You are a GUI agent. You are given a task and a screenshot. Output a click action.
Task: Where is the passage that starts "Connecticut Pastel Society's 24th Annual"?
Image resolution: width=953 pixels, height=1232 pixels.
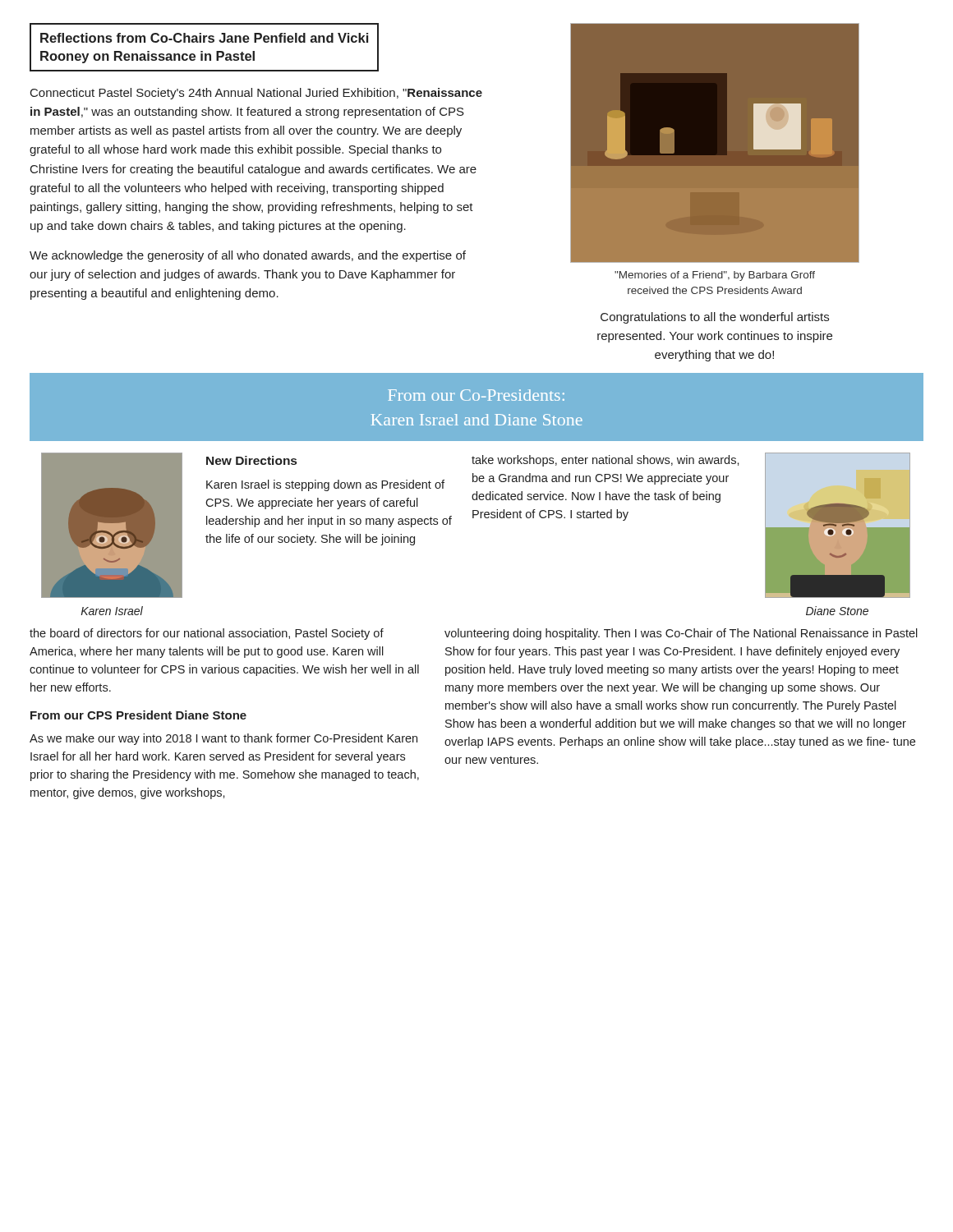256,159
